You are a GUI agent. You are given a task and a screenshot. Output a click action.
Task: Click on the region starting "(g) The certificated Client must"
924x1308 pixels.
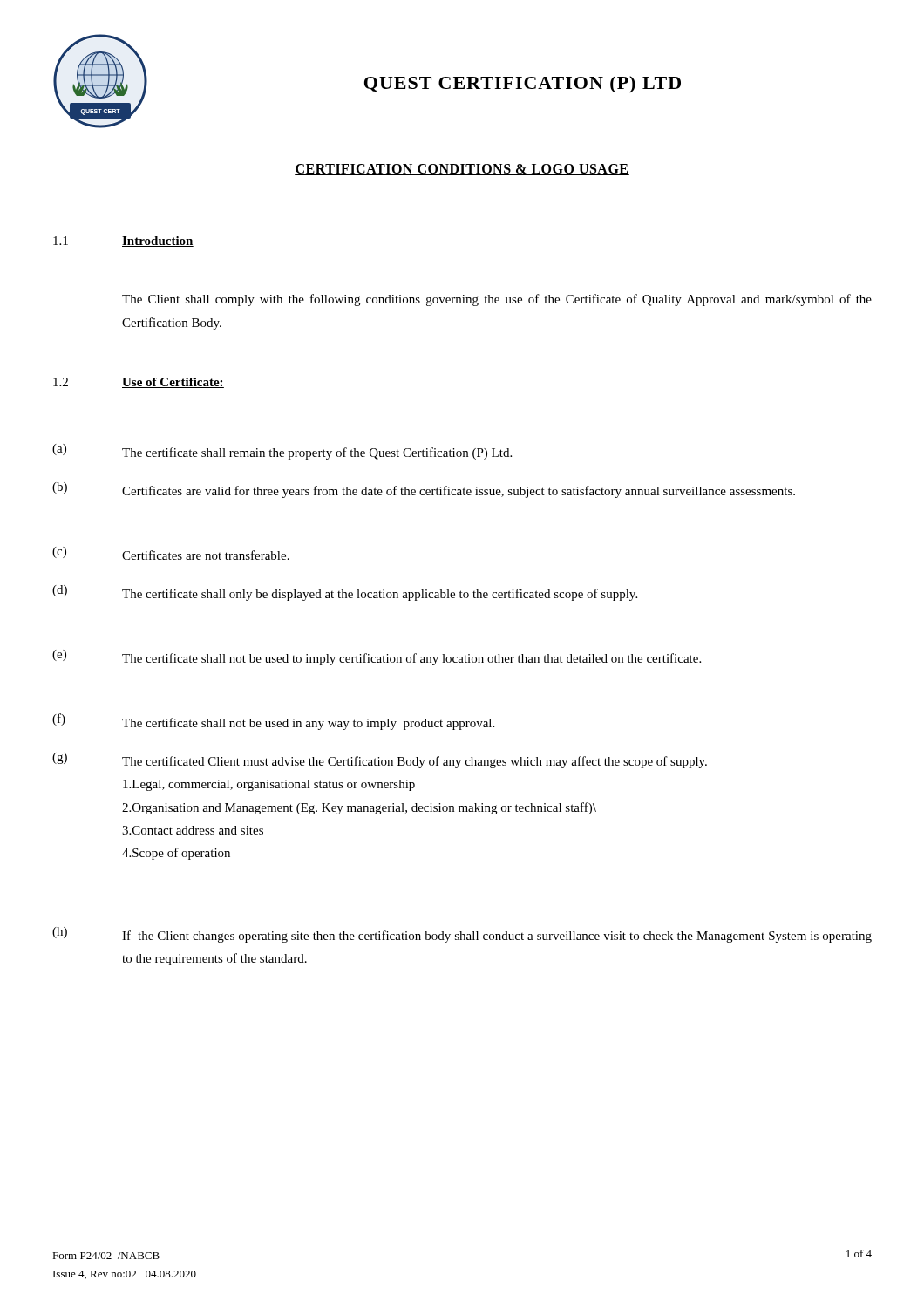pyautogui.click(x=462, y=807)
